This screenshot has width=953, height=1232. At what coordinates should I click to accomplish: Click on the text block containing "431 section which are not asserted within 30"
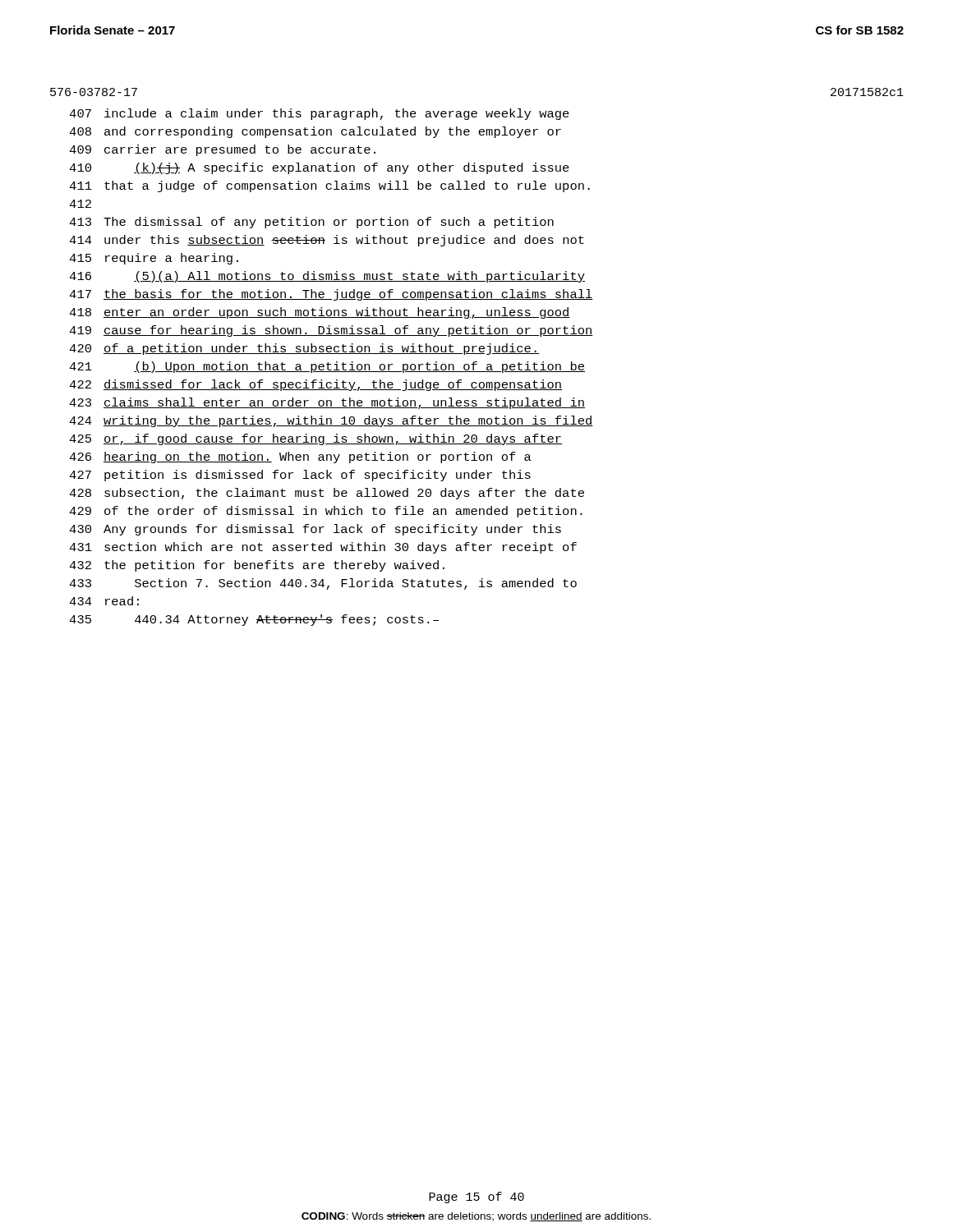(313, 548)
